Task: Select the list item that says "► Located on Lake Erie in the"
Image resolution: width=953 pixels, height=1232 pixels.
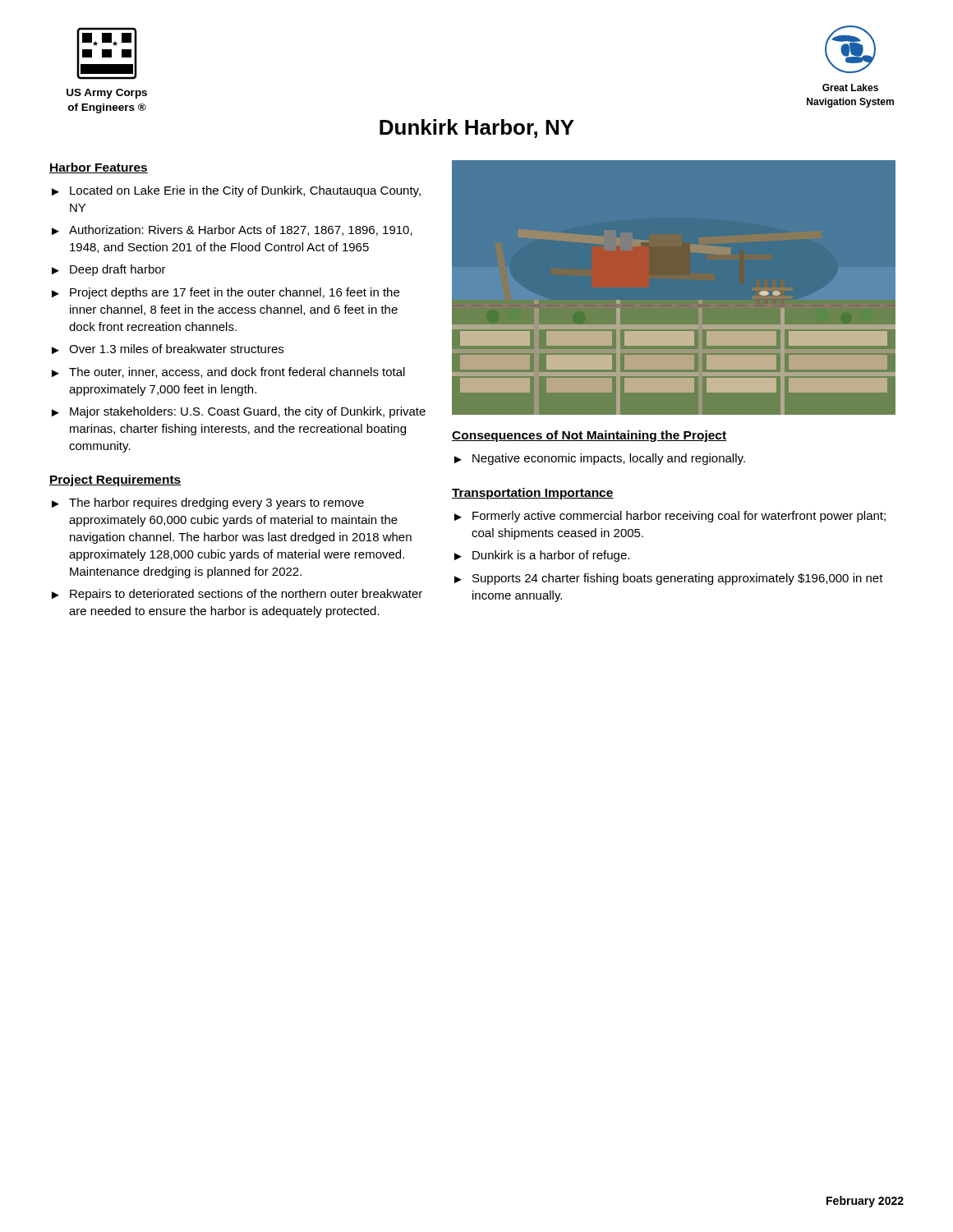Action: point(238,199)
